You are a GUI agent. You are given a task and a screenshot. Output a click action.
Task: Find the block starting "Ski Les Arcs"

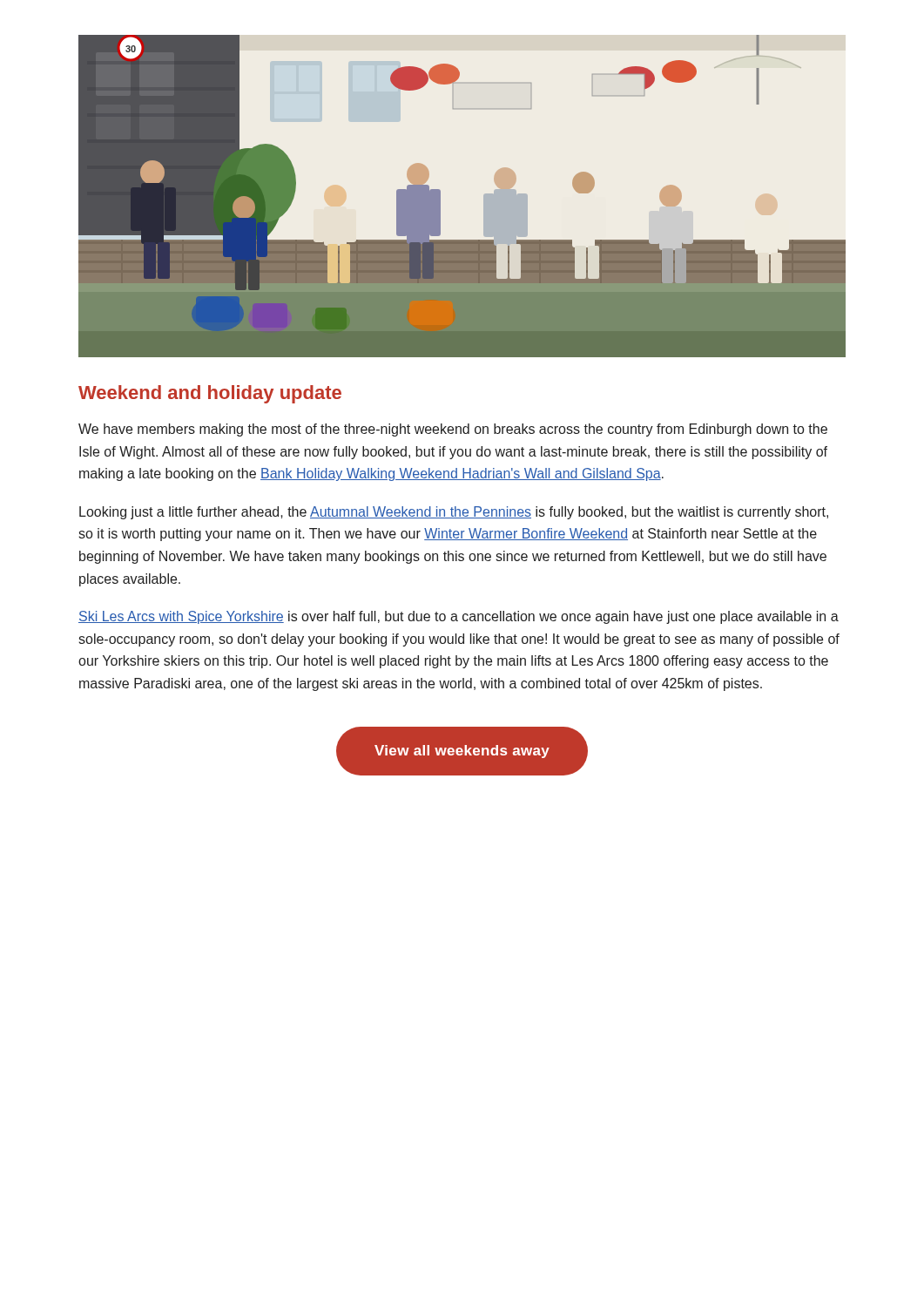[x=459, y=650]
